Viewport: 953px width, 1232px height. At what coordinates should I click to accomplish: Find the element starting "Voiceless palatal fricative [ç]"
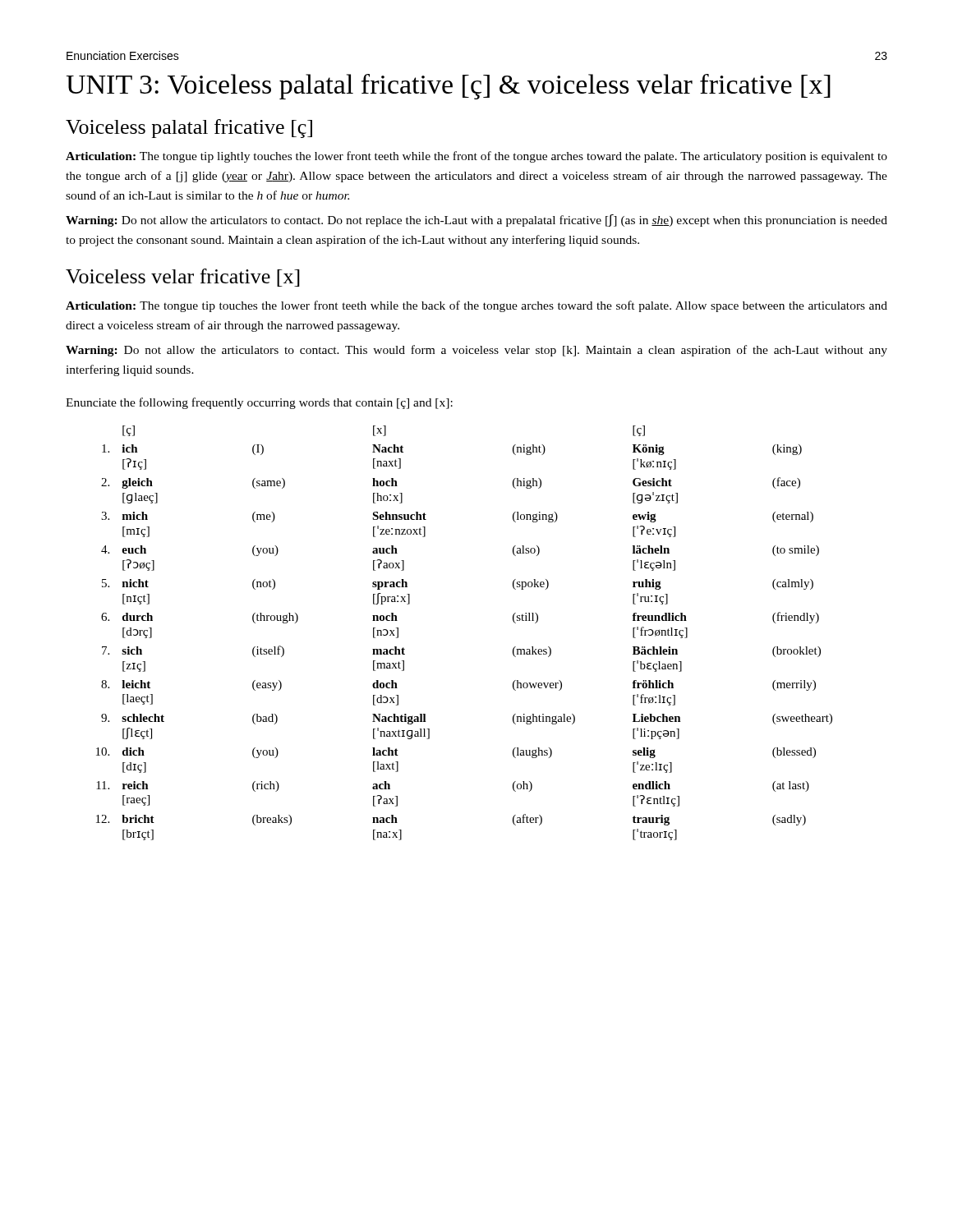(189, 129)
